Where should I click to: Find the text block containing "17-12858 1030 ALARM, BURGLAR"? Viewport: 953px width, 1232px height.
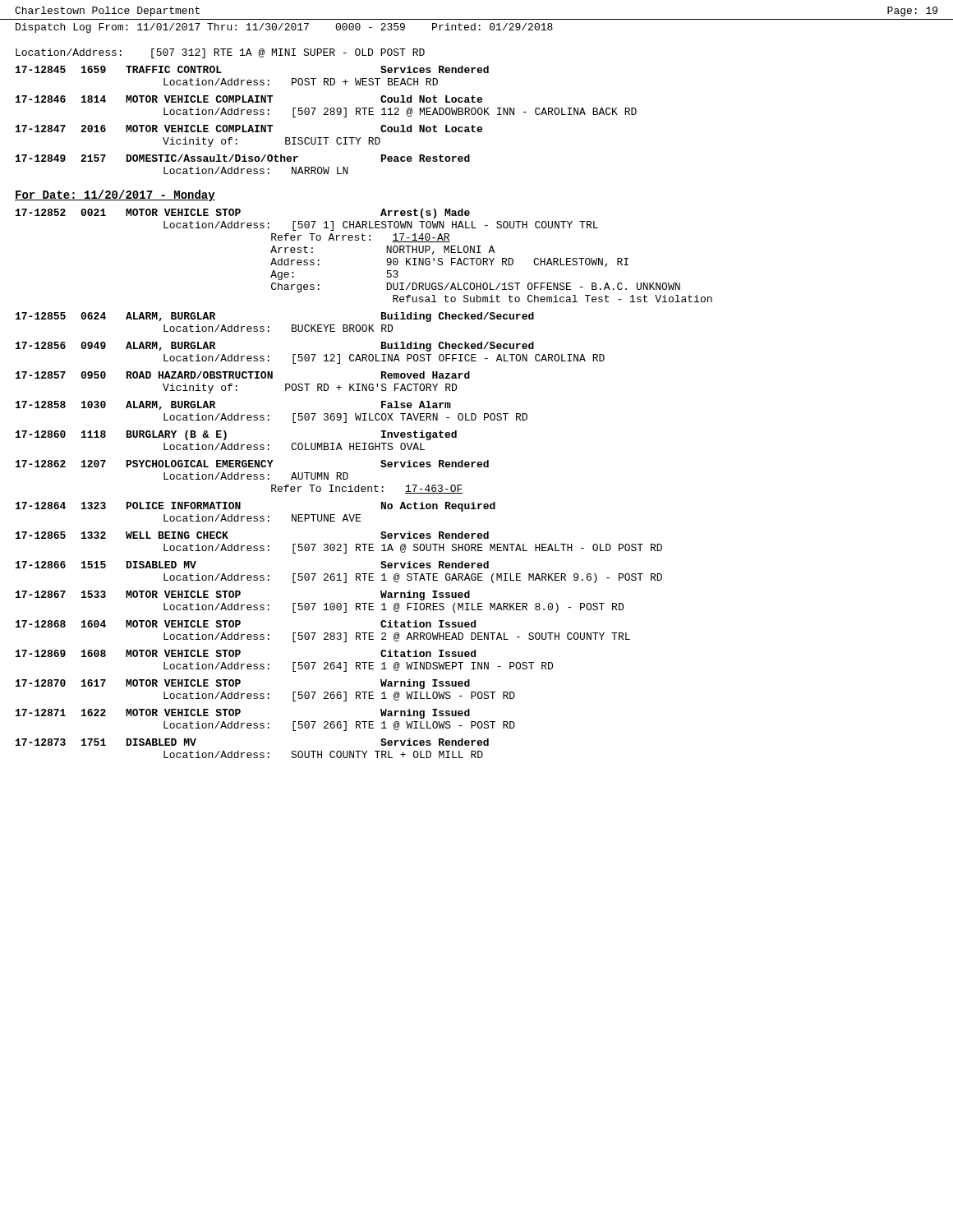click(x=476, y=411)
